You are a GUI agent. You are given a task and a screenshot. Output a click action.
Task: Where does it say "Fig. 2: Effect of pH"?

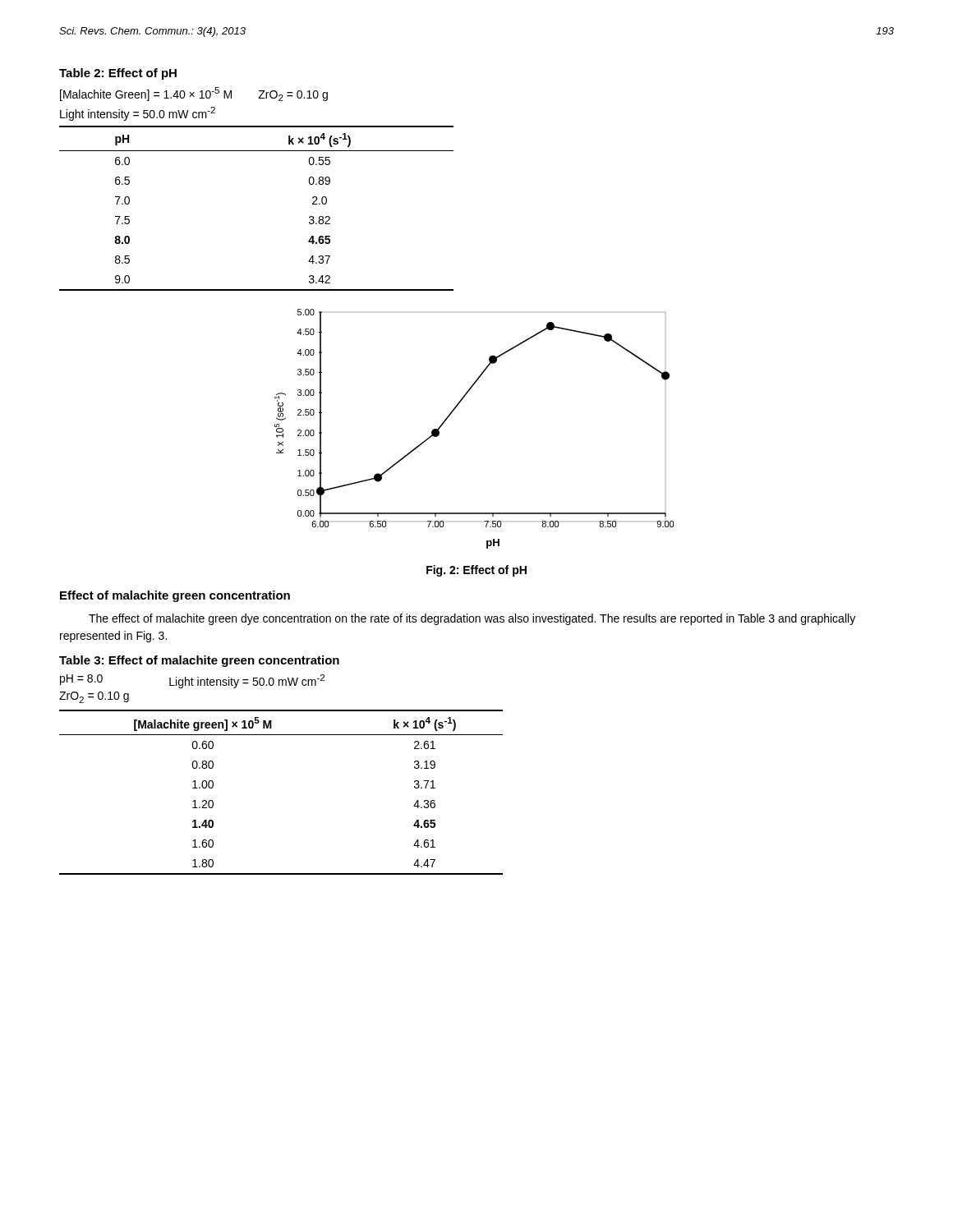click(476, 570)
